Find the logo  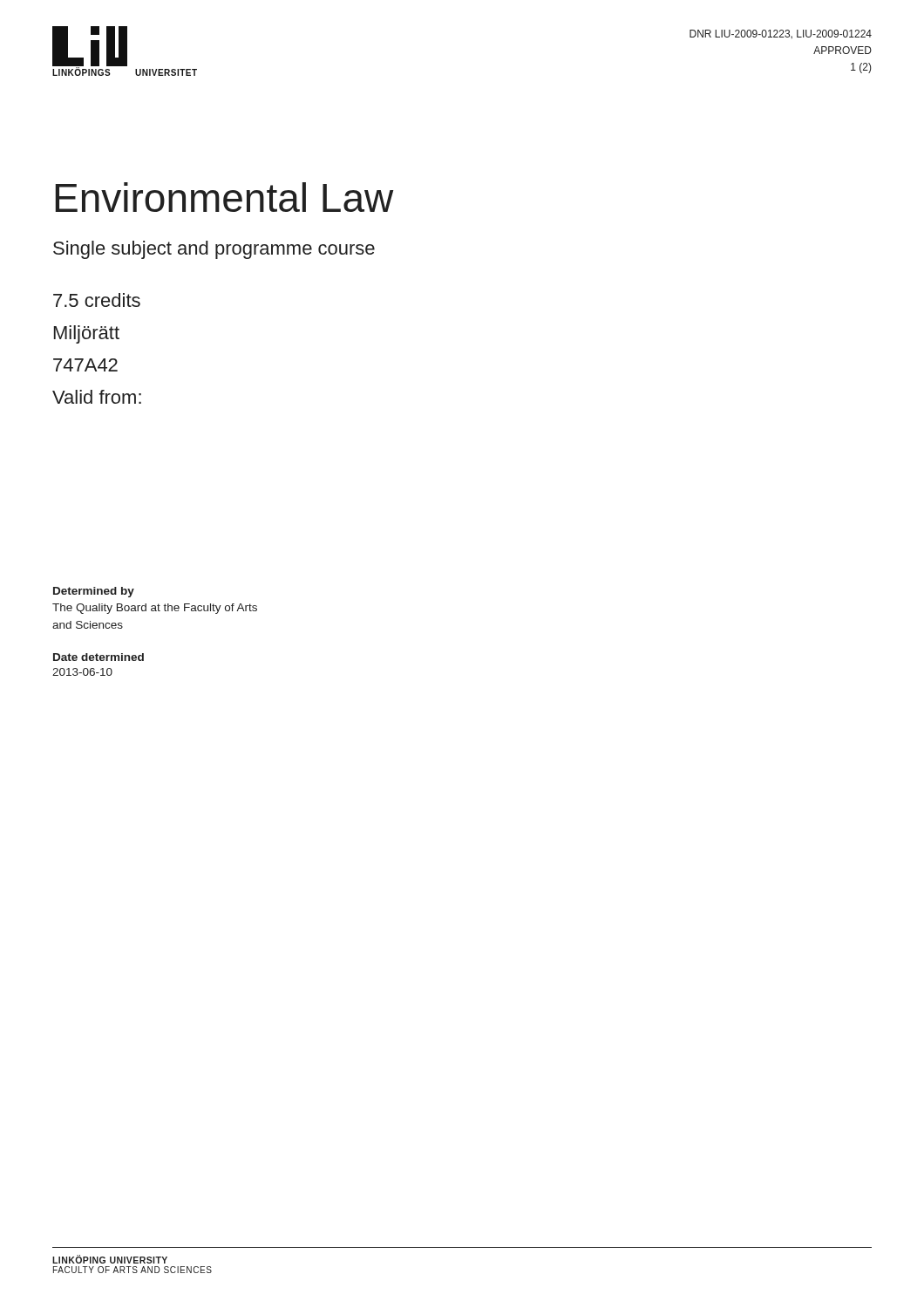(135, 54)
